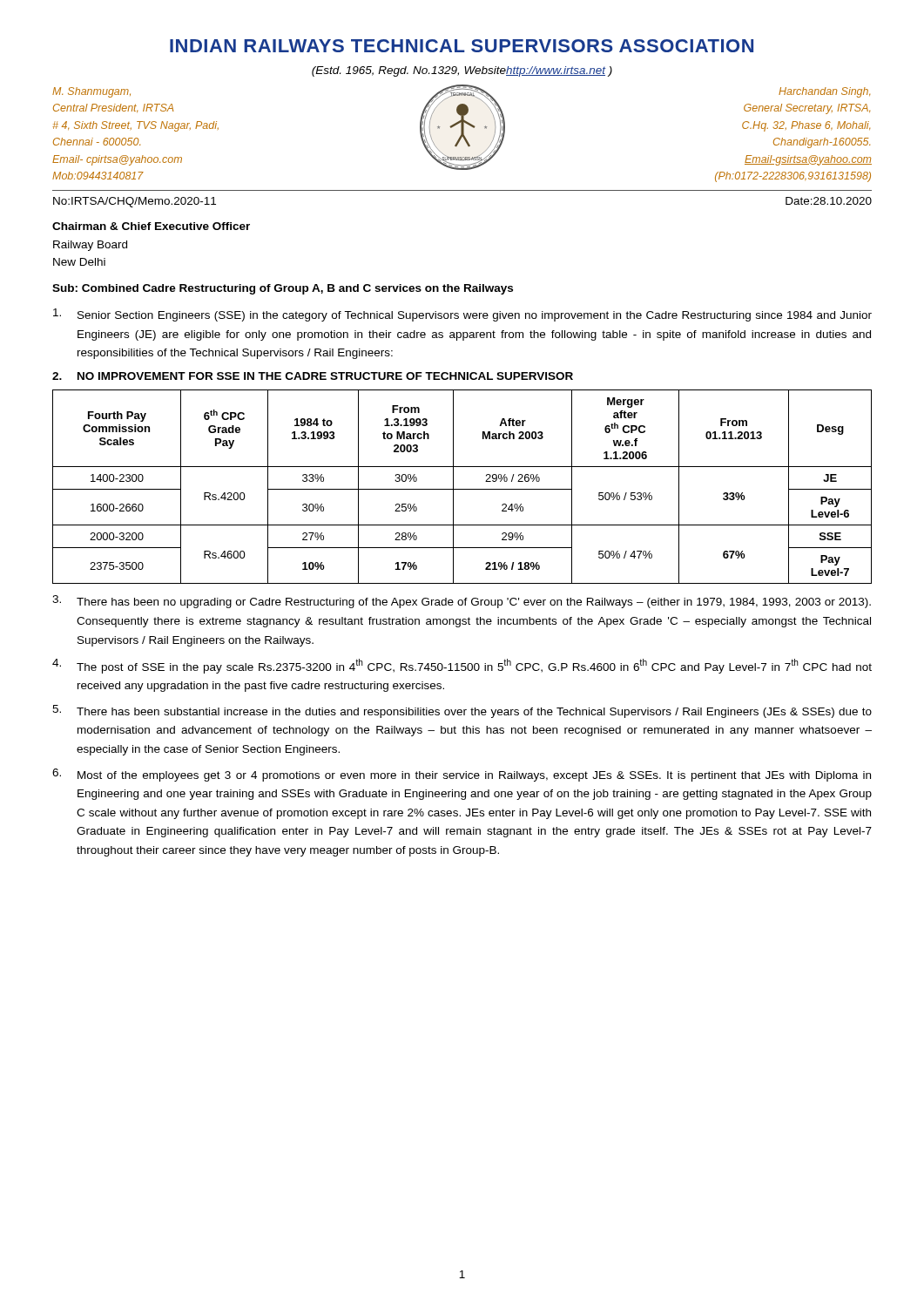Find the block on this page that starts "M. Shanmugam, Central President, IRTSA #"
The width and height of the screenshot is (924, 1307).
click(136, 134)
